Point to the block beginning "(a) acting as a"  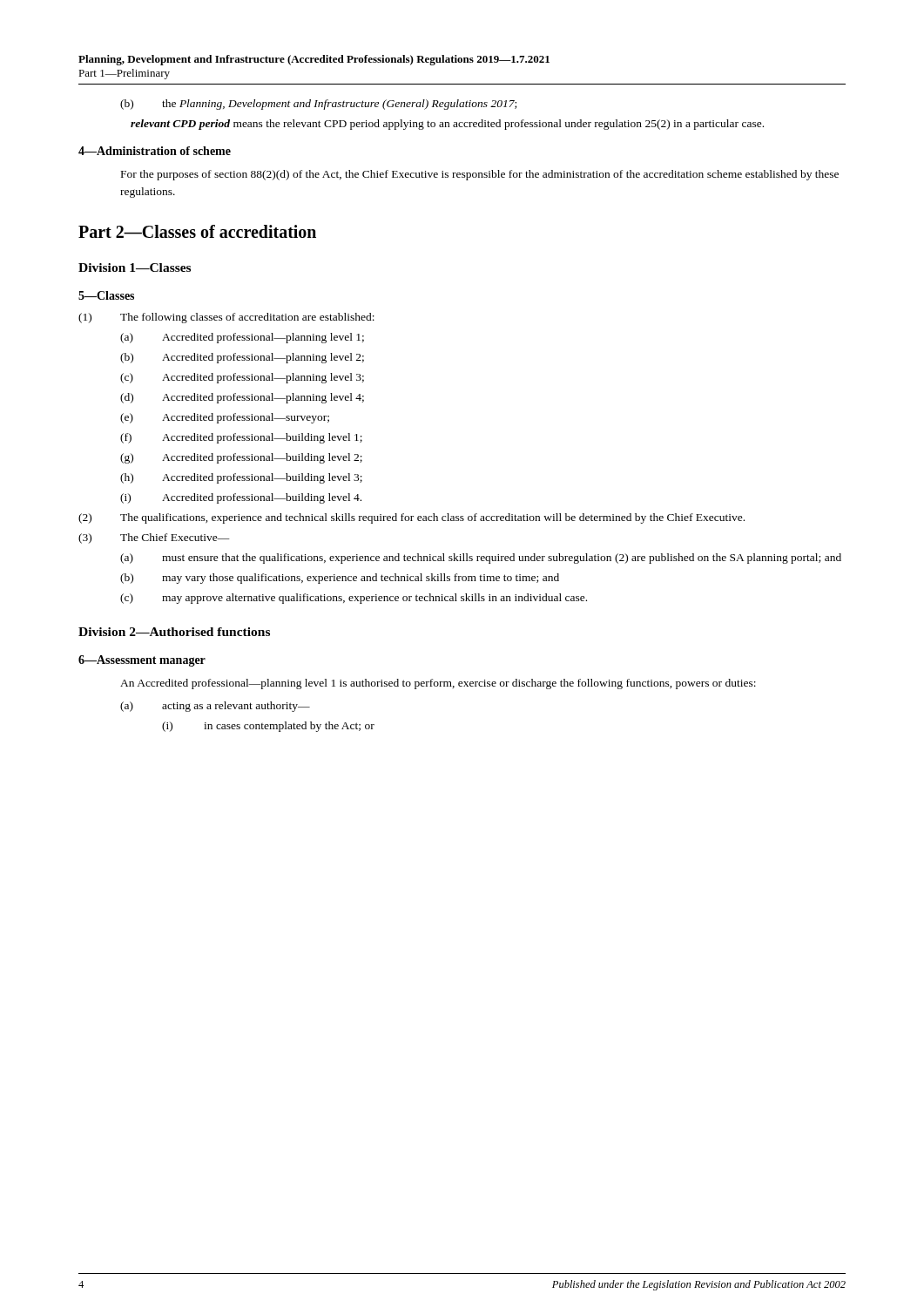click(x=215, y=707)
